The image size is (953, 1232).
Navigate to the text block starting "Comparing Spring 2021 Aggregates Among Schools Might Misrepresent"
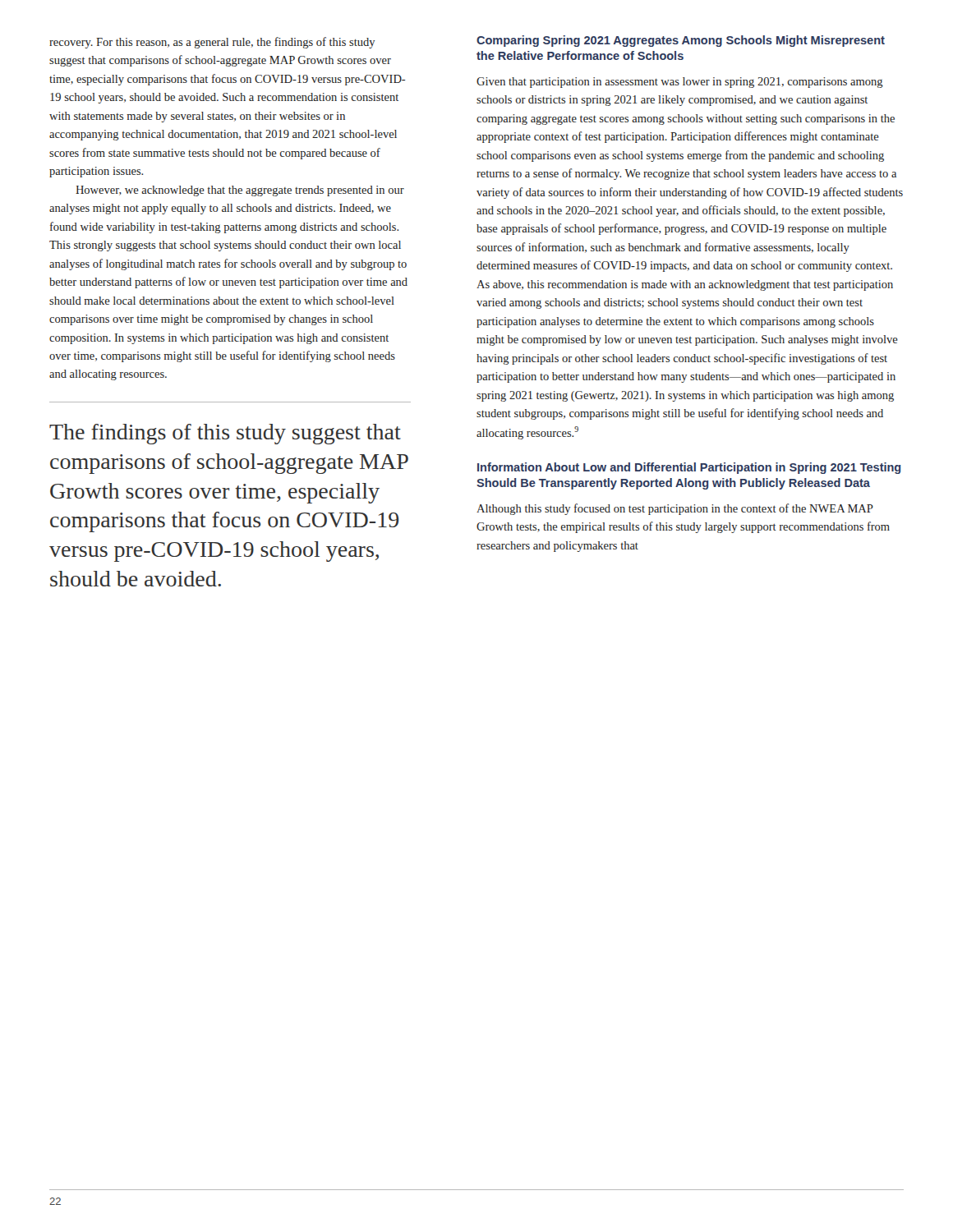(x=681, y=48)
